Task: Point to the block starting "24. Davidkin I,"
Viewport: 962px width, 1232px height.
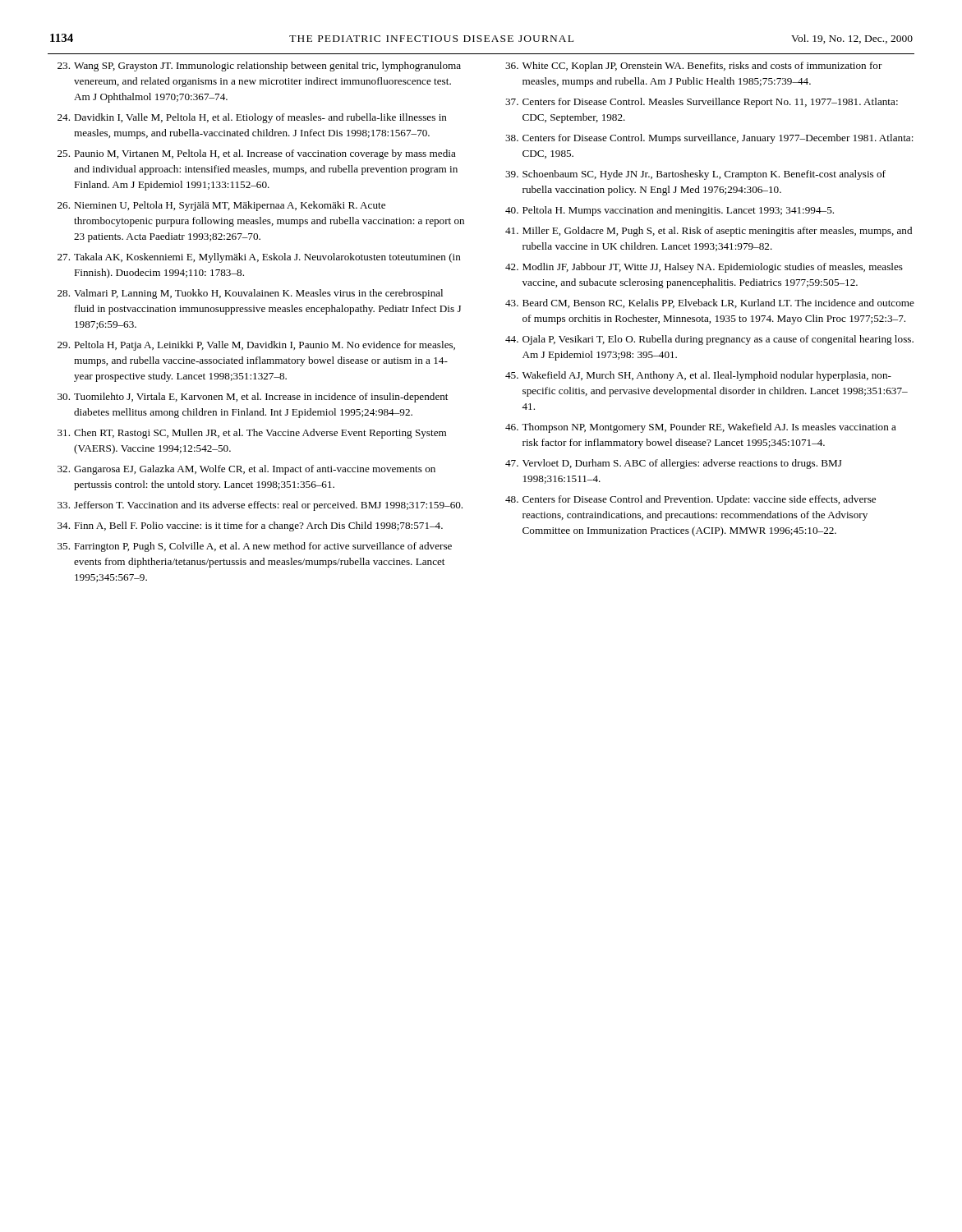Action: [x=257, y=125]
